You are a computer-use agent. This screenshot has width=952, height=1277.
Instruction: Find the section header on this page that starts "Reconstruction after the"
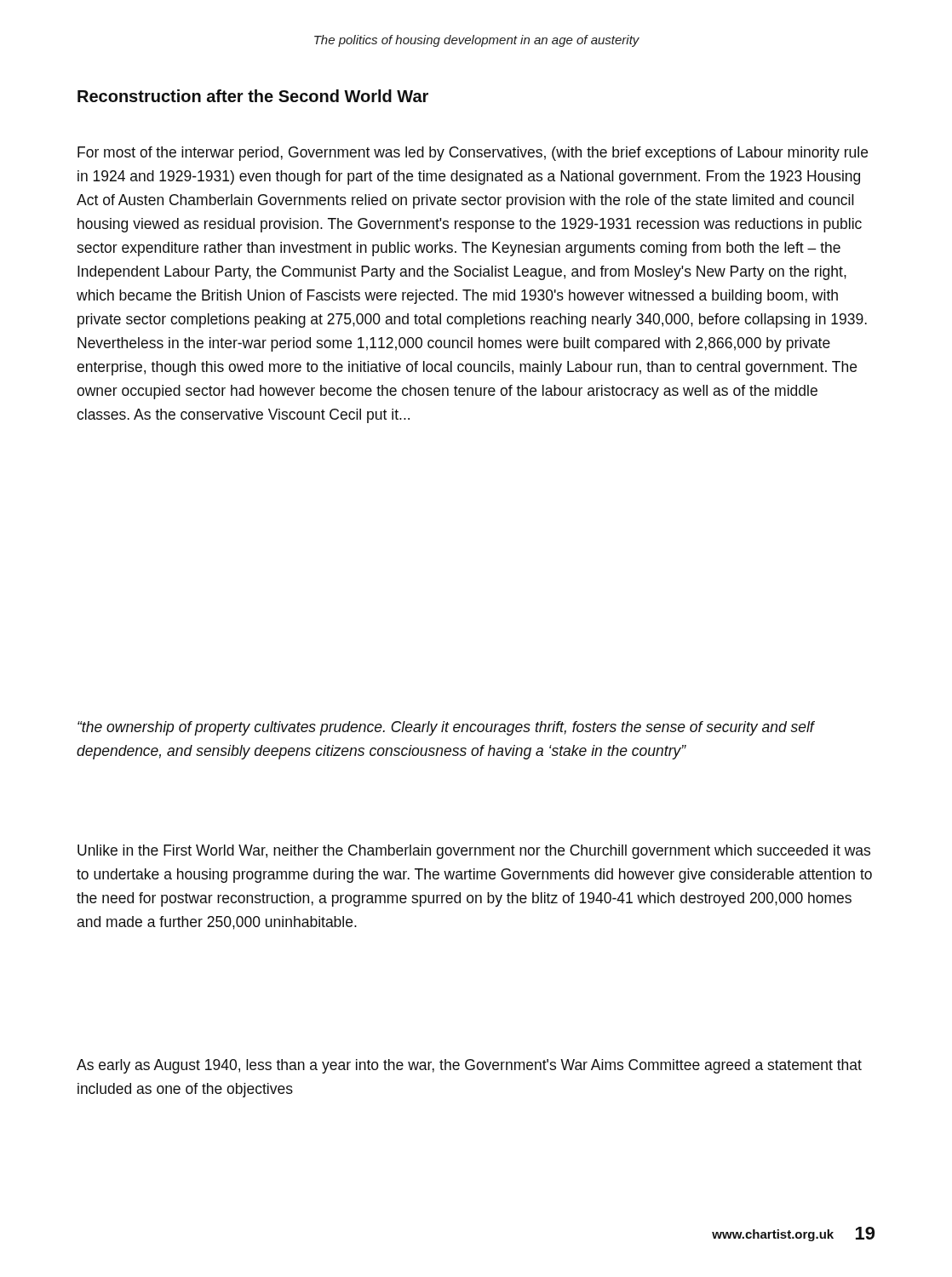253,96
